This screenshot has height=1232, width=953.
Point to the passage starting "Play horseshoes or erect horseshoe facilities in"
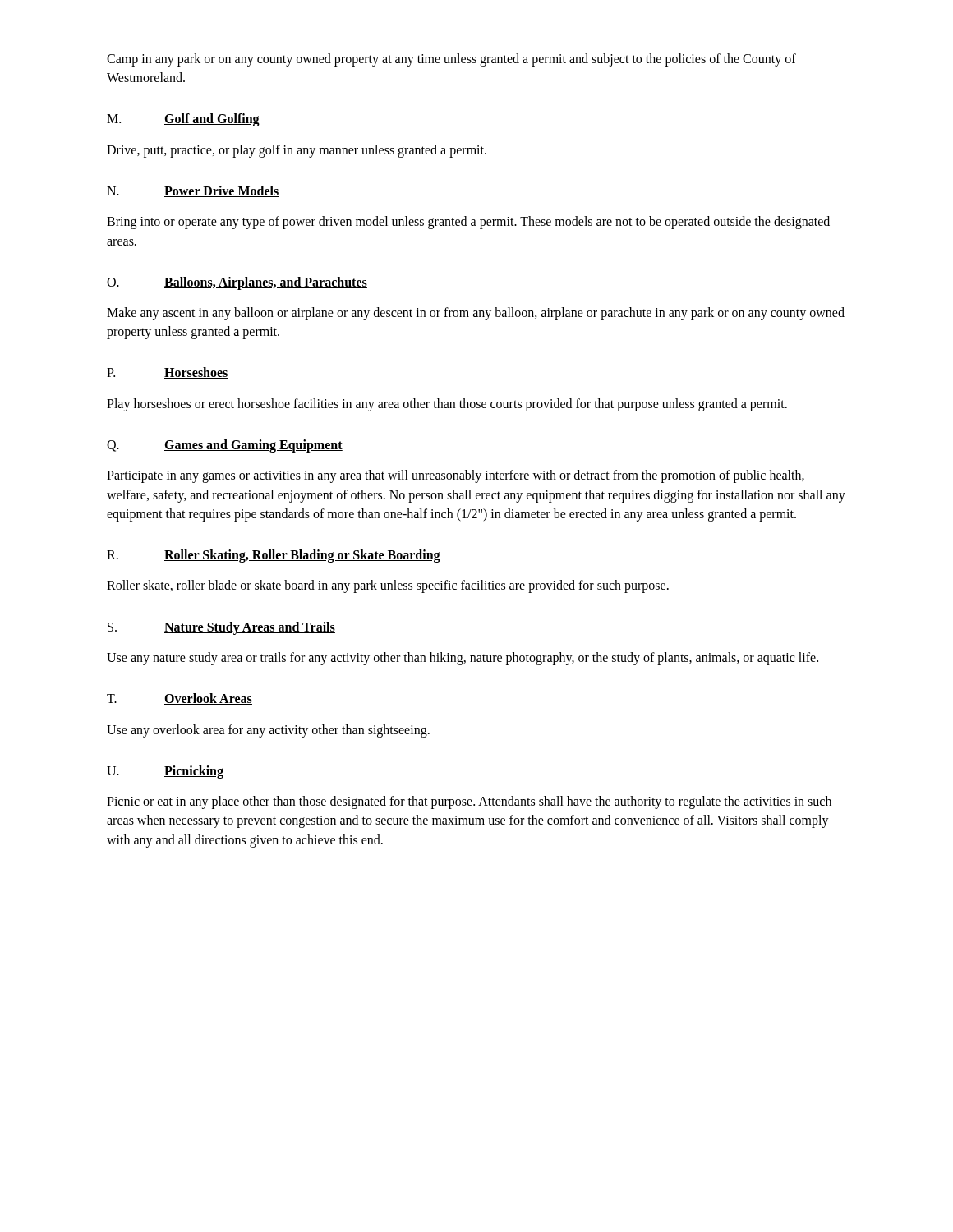476,404
